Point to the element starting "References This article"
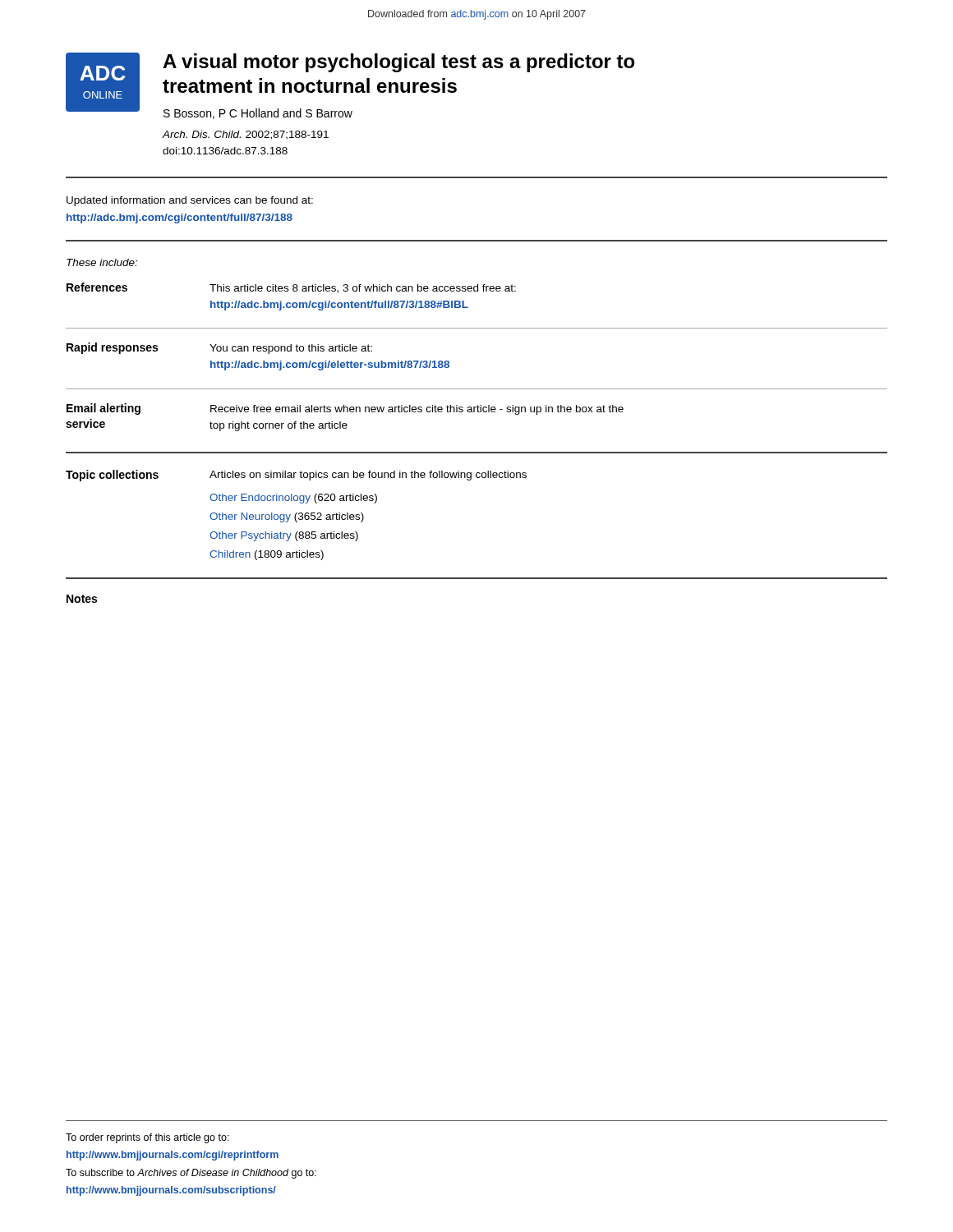Image resolution: width=953 pixels, height=1232 pixels. (x=476, y=296)
